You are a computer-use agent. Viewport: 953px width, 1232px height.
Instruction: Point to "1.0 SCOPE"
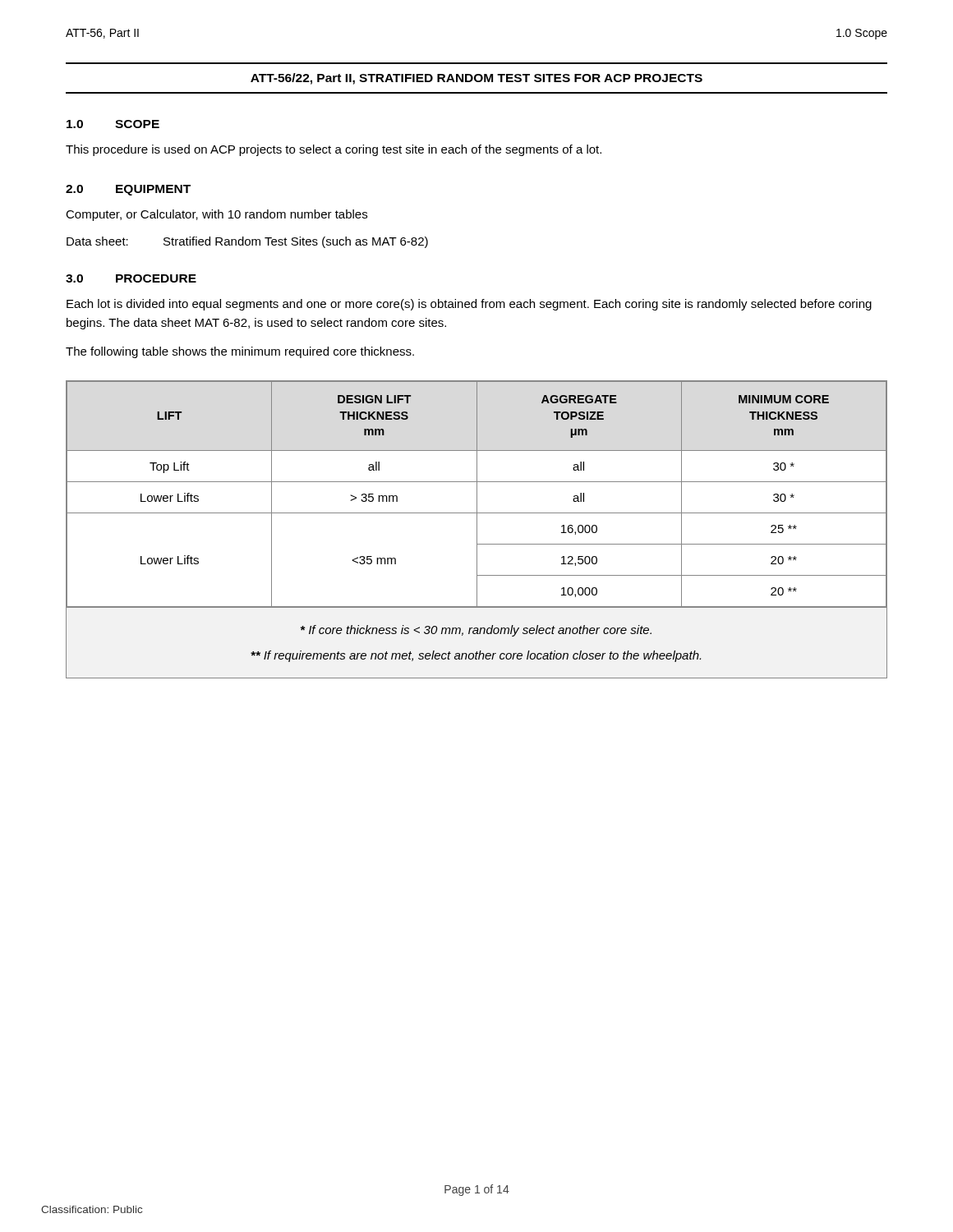click(x=113, y=124)
